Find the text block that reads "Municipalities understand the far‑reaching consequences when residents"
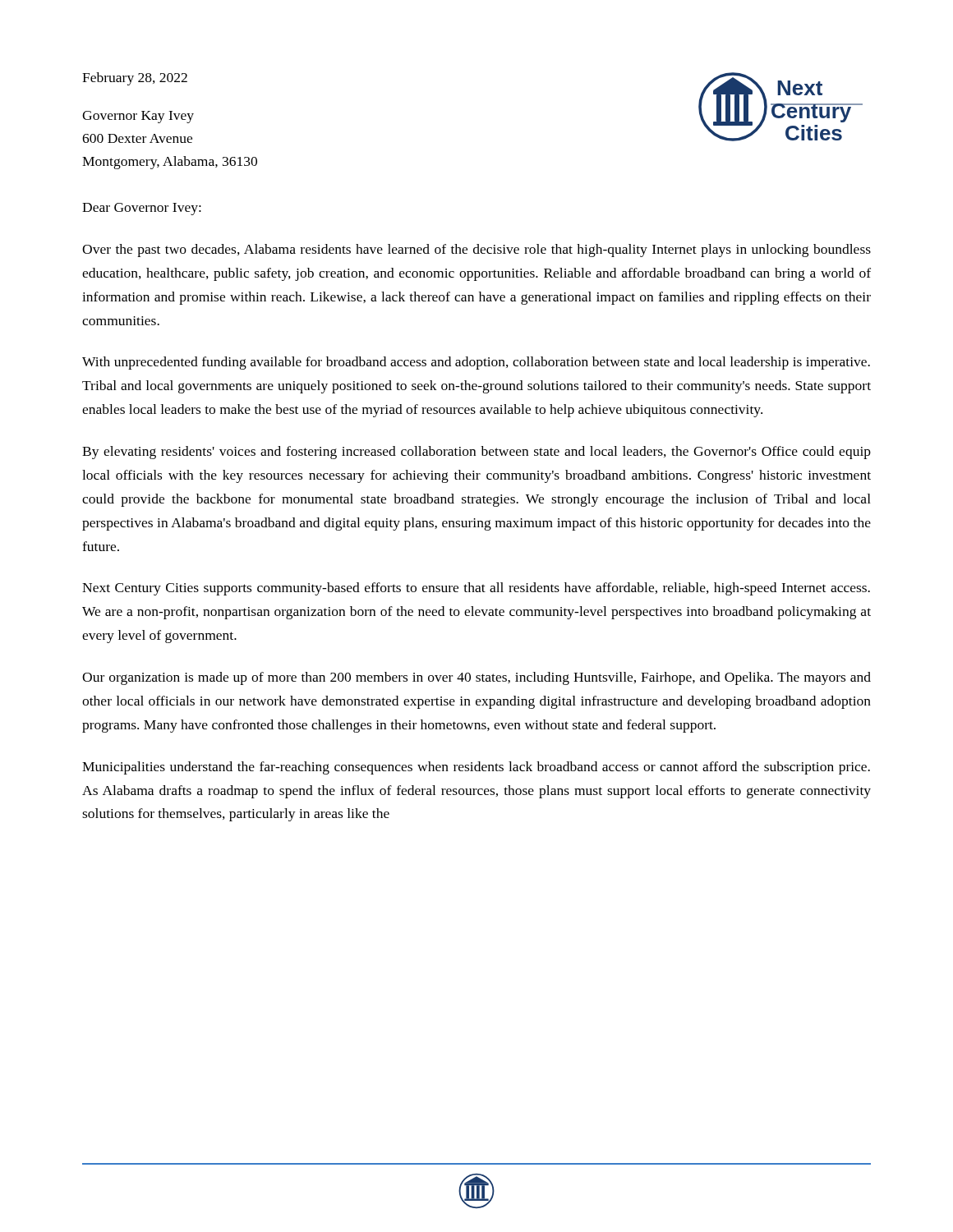Viewport: 953px width, 1232px height. (476, 790)
